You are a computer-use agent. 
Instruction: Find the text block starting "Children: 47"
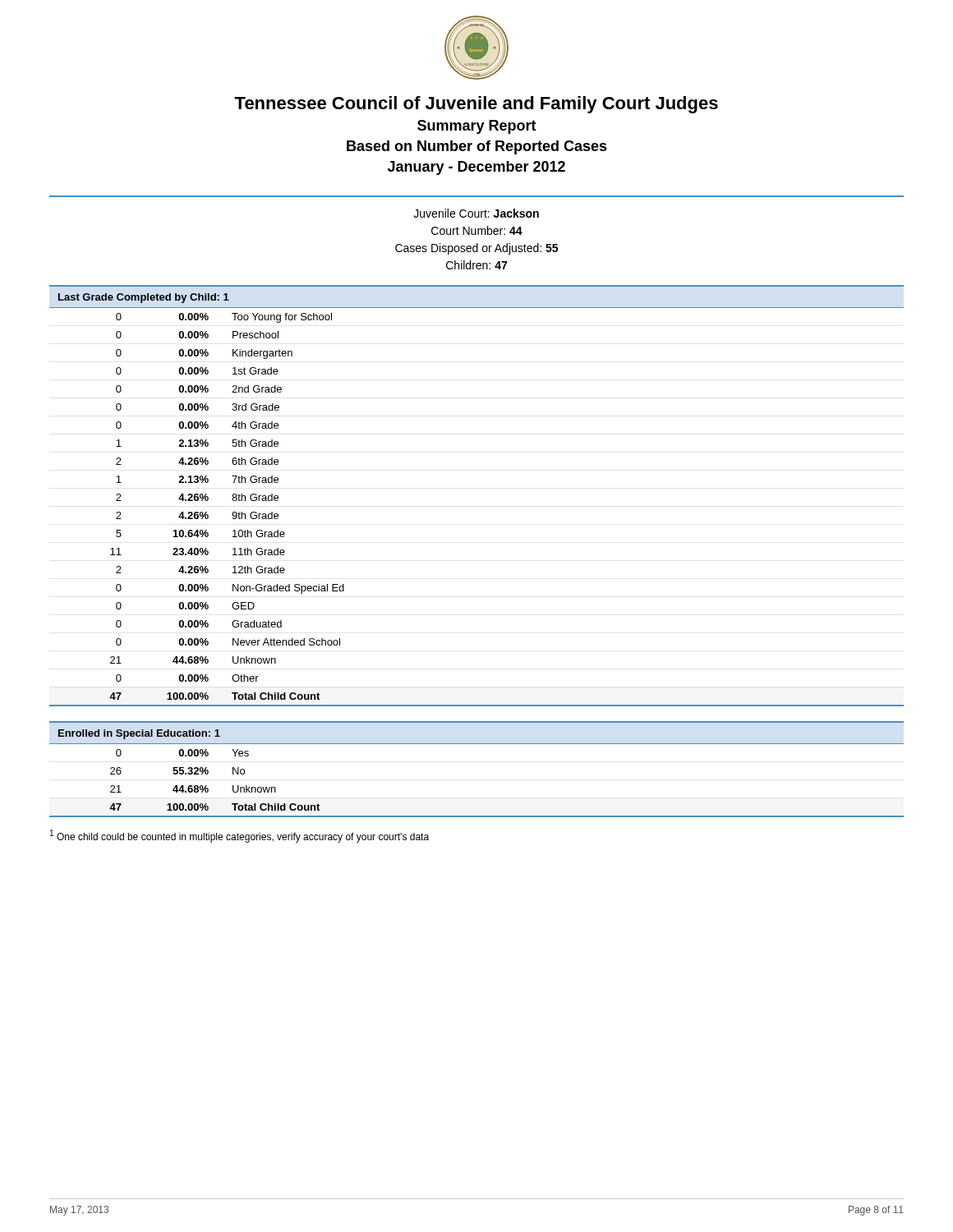click(x=476, y=265)
